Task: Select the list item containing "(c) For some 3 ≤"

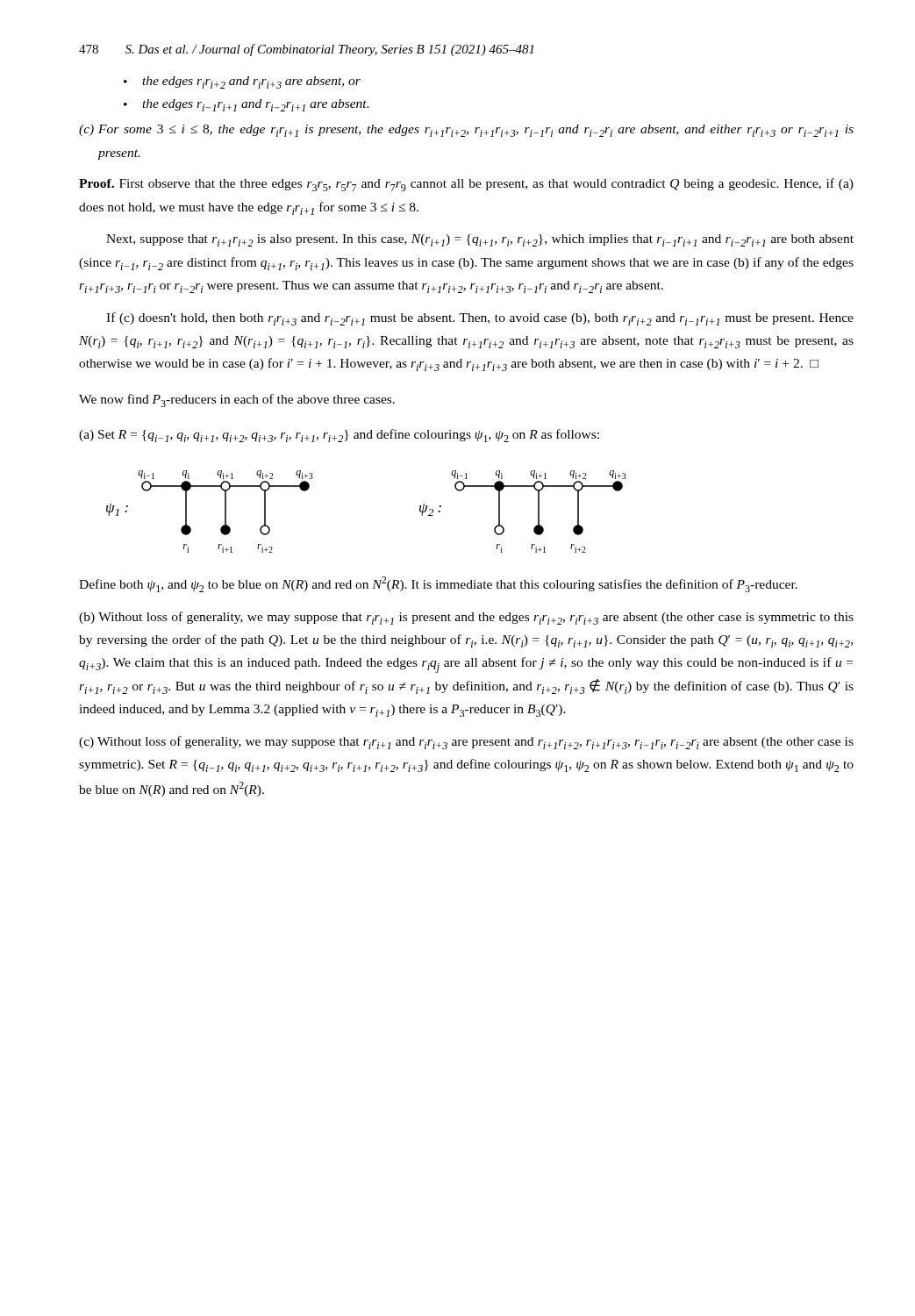Action: pos(466,141)
